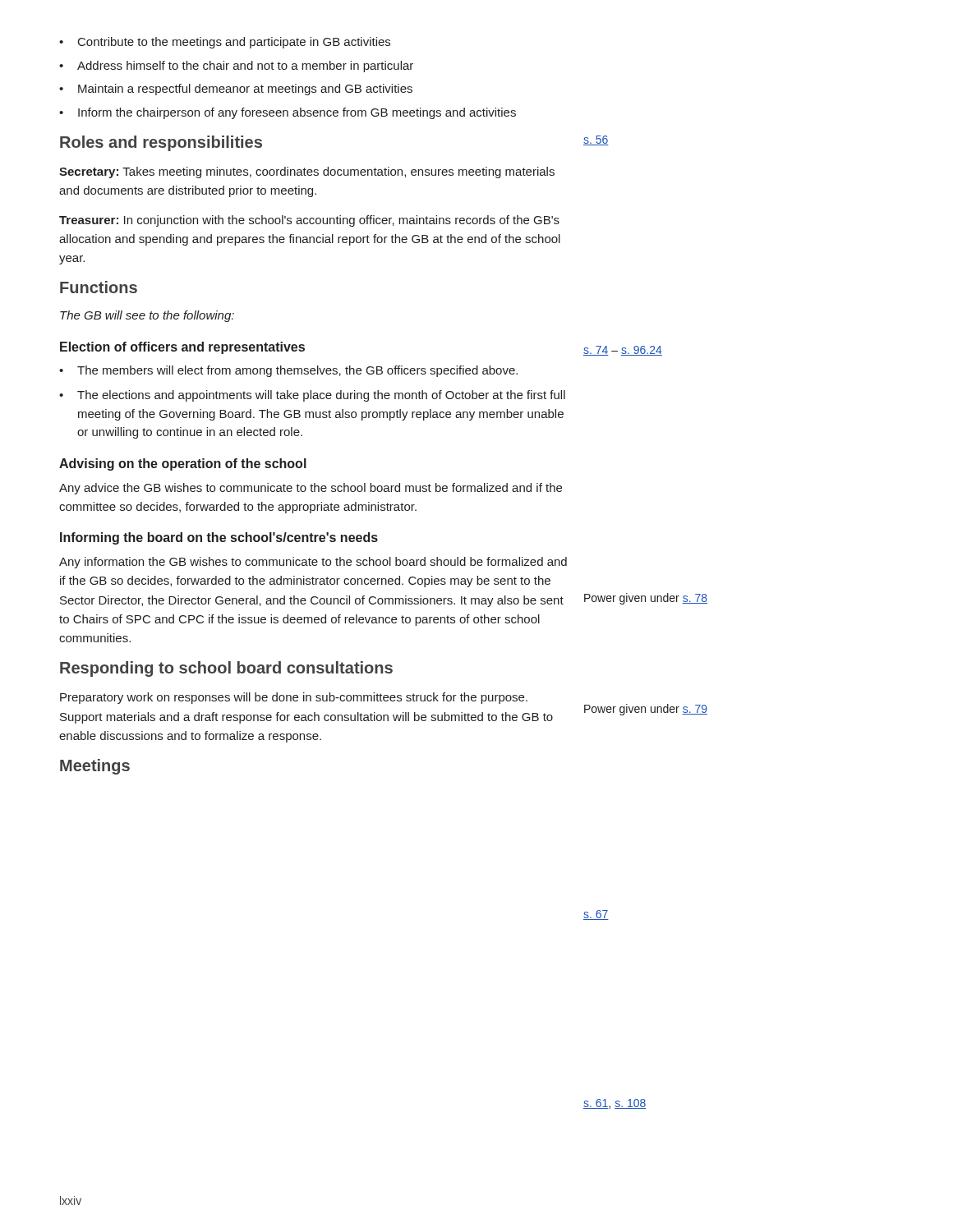Click where it says "Power given under s. 79"
This screenshot has height=1232, width=953.
point(645,709)
